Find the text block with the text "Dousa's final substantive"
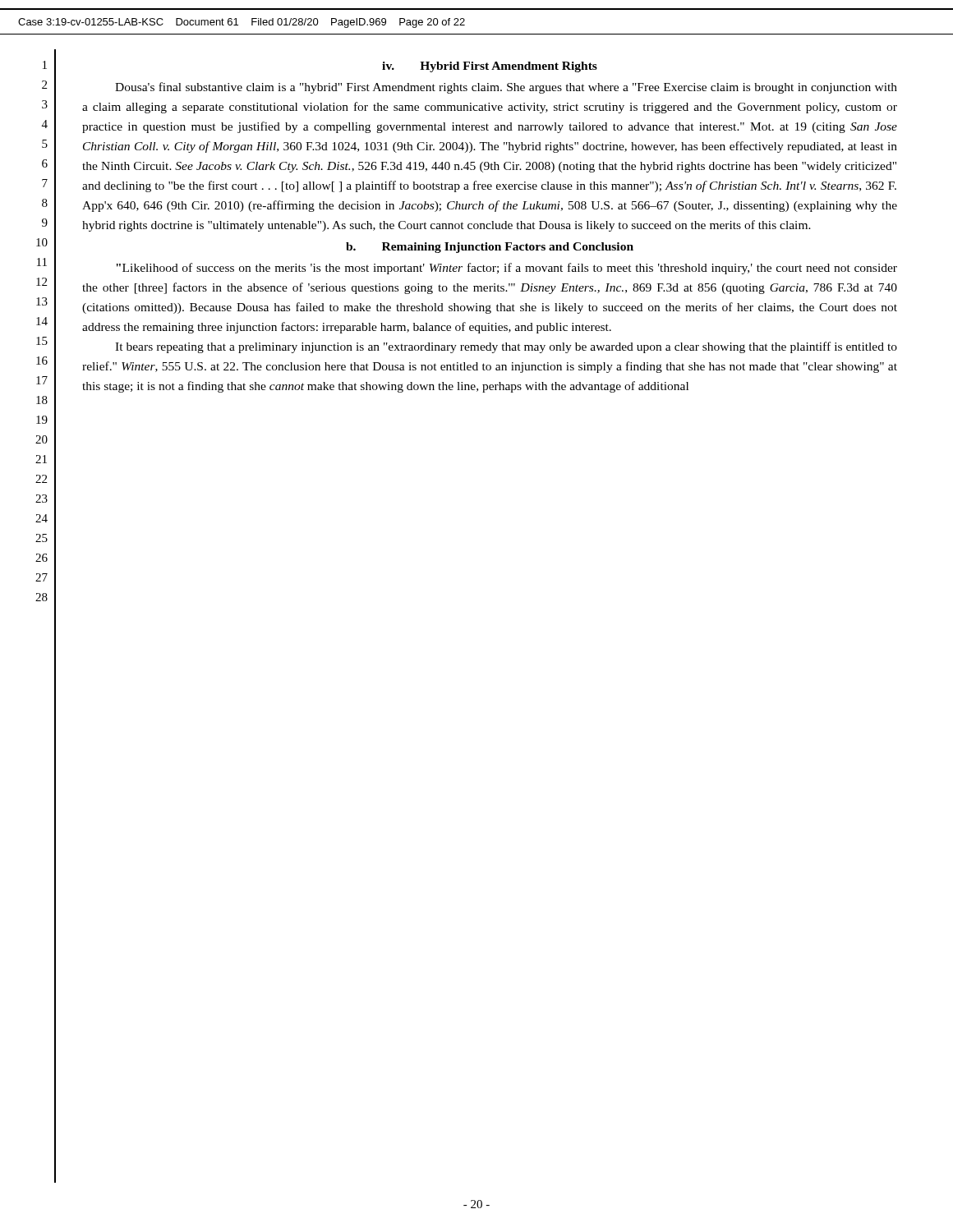The height and width of the screenshot is (1232, 953). click(490, 156)
